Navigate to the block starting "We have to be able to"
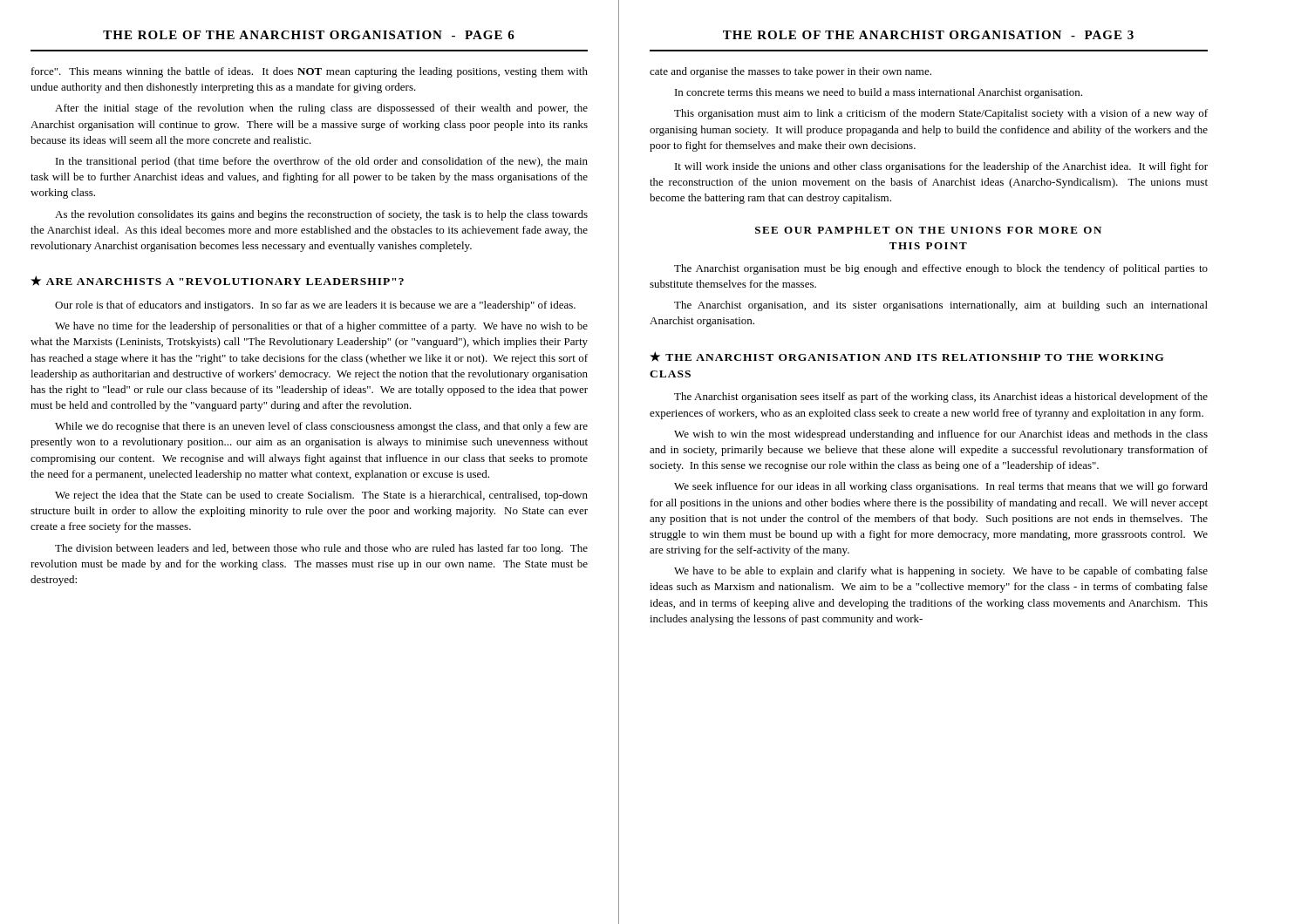1308x924 pixels. pyautogui.click(x=929, y=595)
